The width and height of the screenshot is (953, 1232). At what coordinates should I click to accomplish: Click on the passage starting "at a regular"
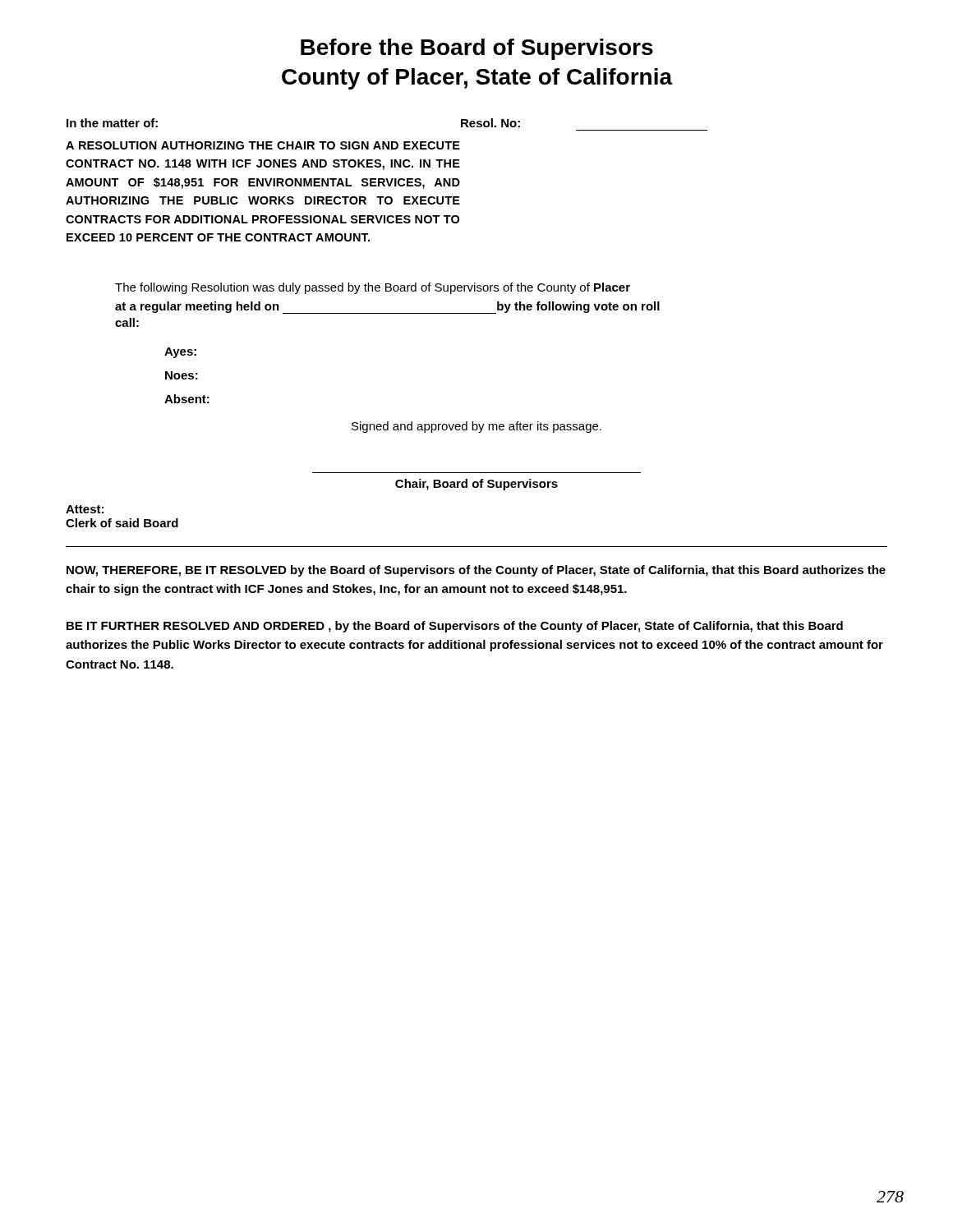click(388, 306)
